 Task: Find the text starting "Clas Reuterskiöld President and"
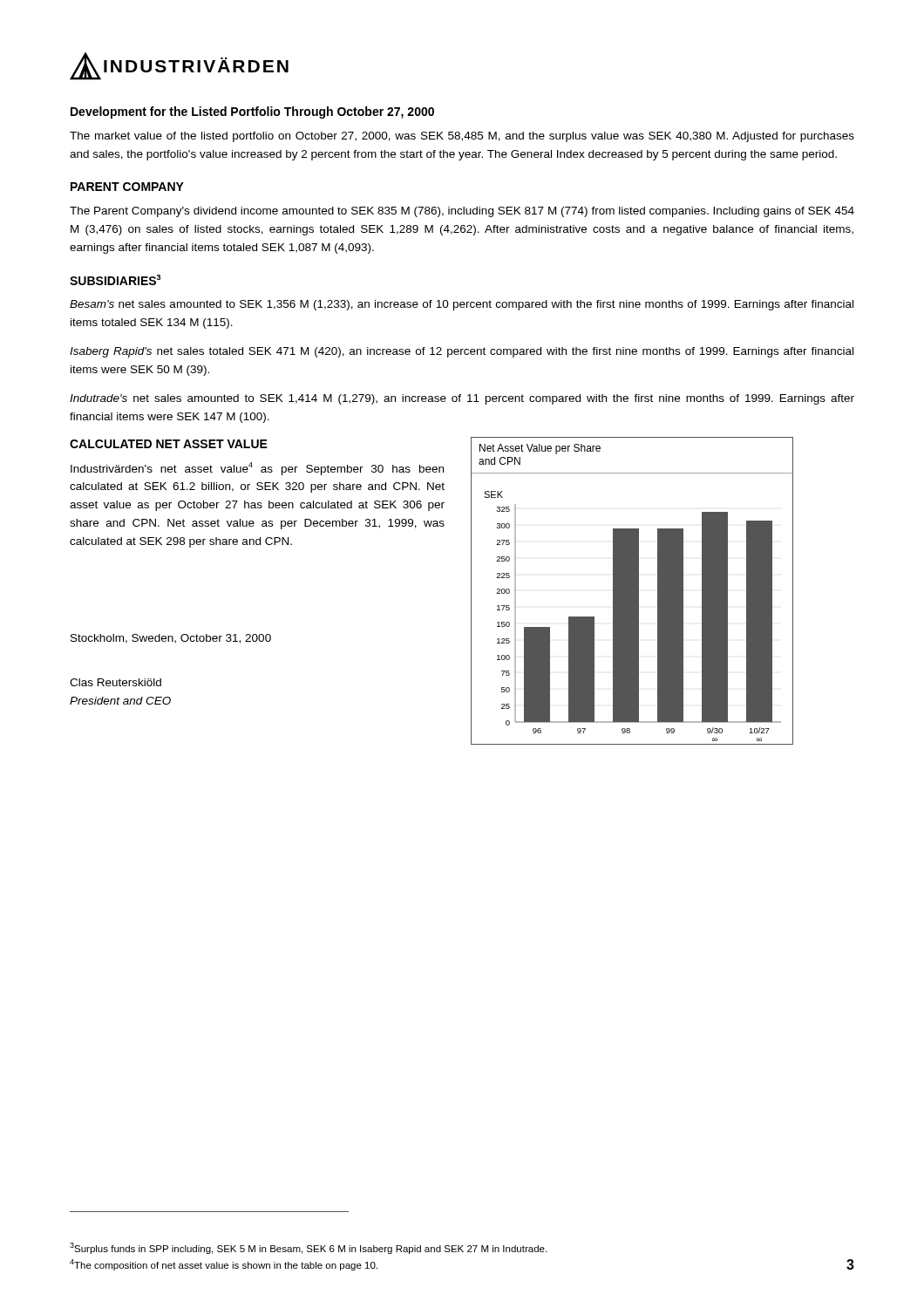[120, 691]
